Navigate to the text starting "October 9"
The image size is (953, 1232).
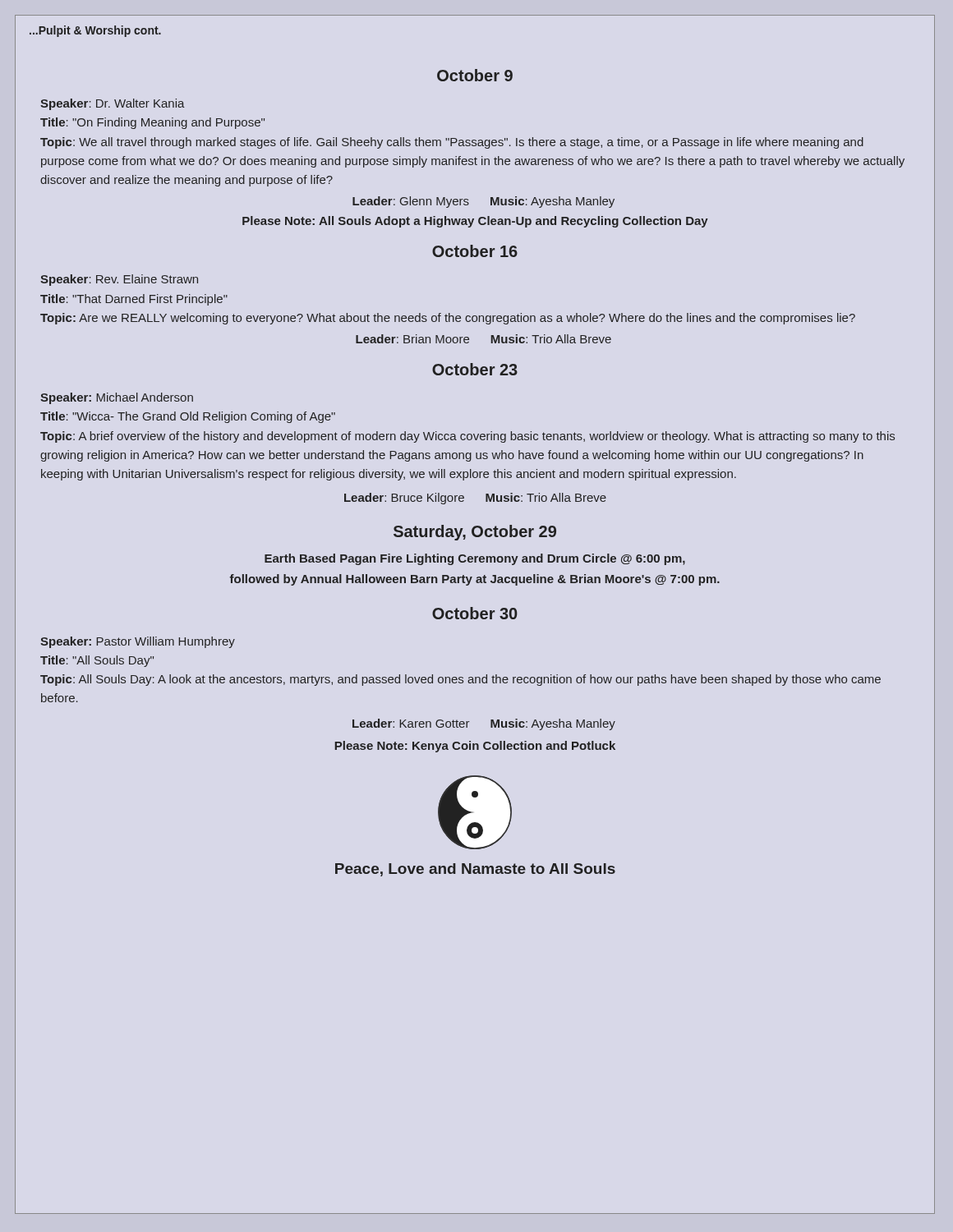pos(475,76)
